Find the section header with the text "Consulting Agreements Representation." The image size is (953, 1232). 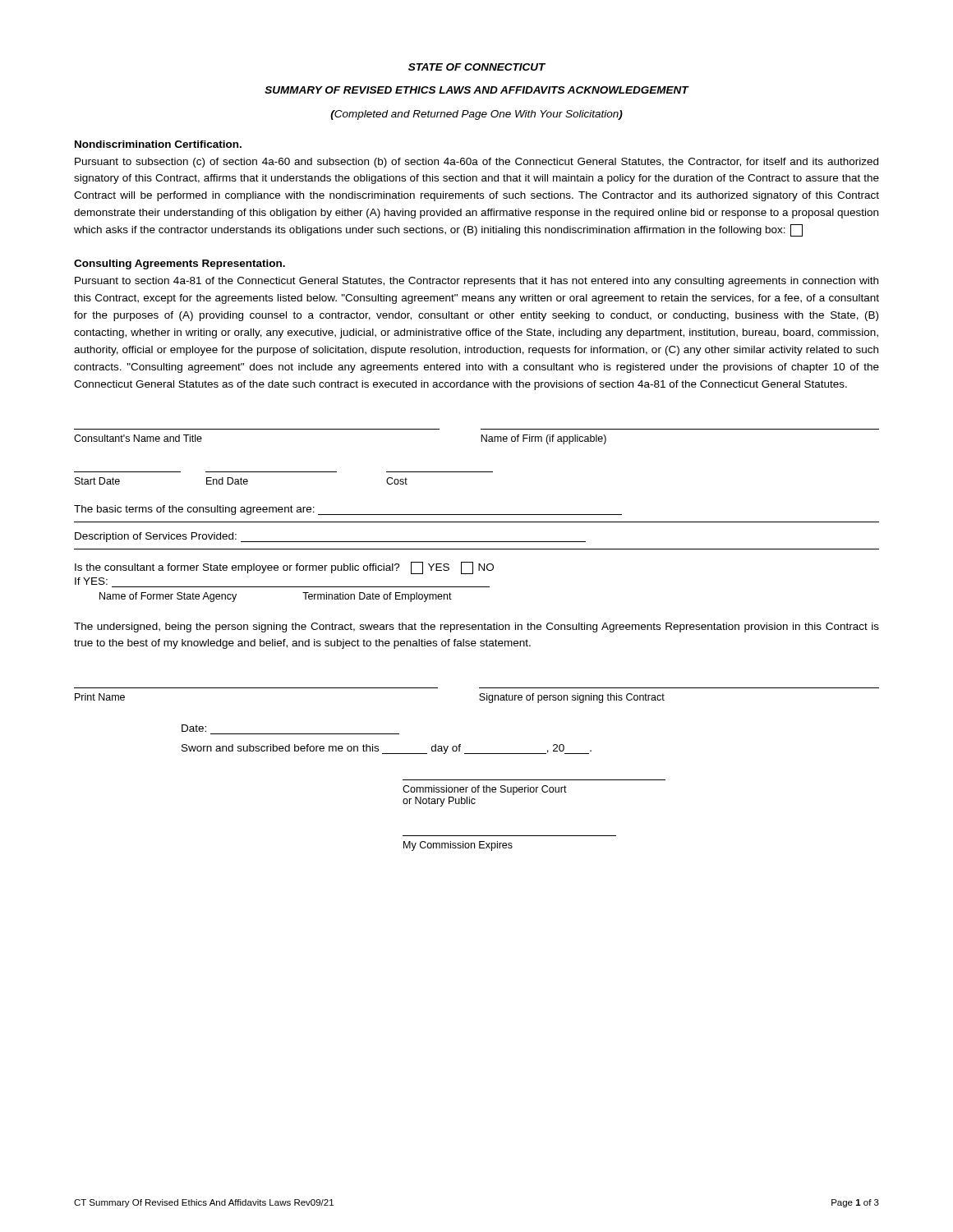point(180,263)
